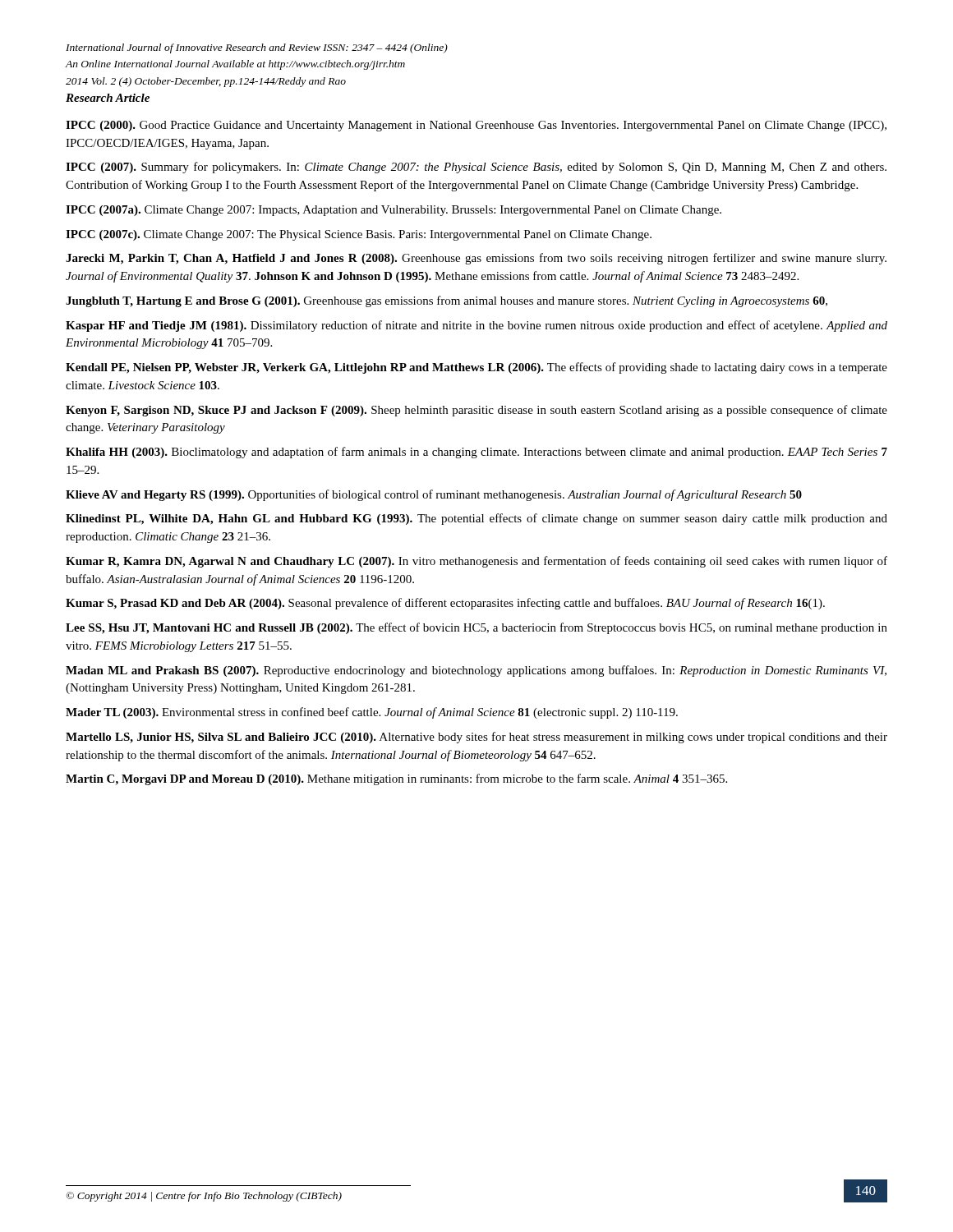Click on the text block containing "Kendall PE, Nielsen PP, Webster JR, Verkerk"
This screenshot has width=953, height=1232.
click(476, 376)
